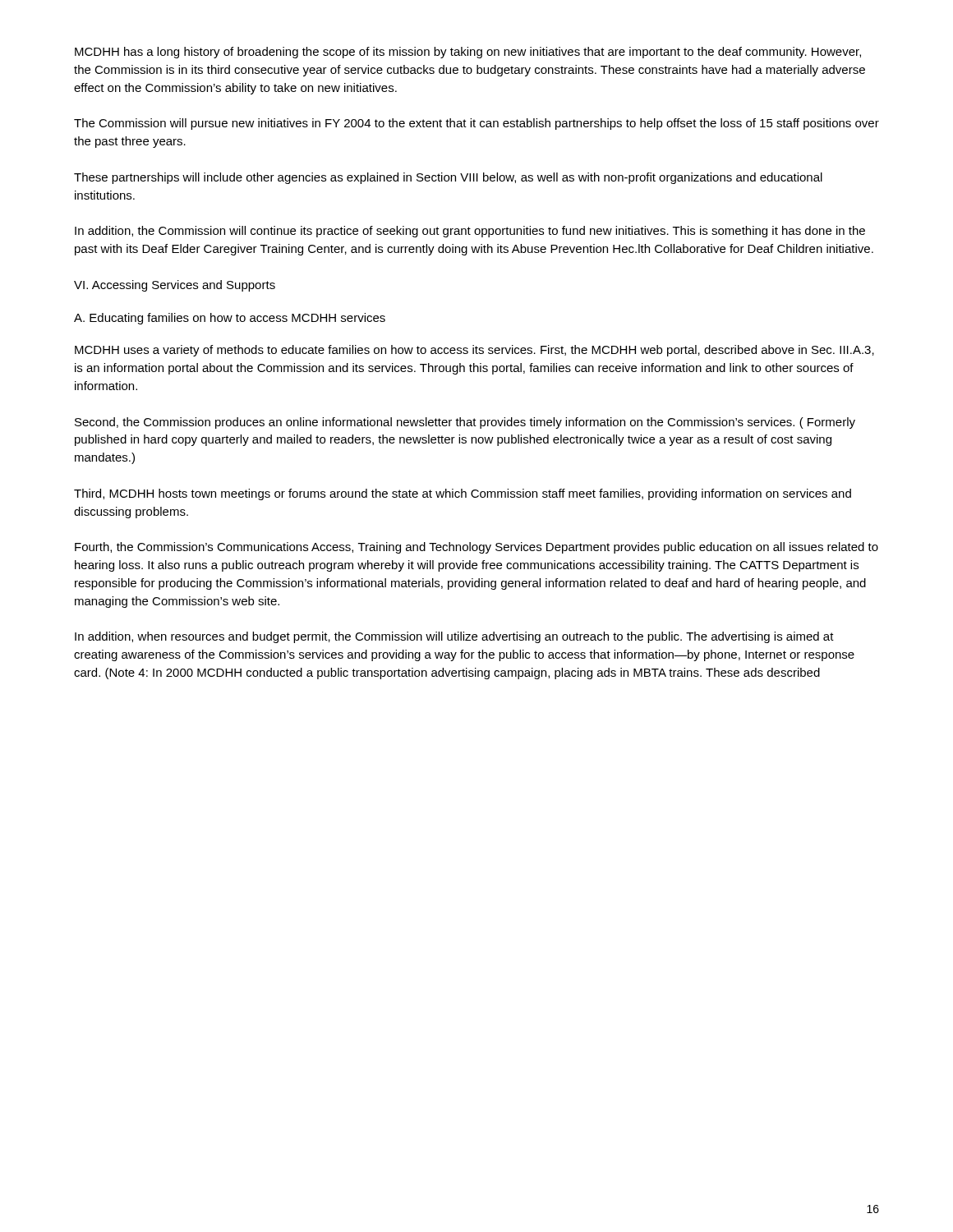The image size is (953, 1232).
Task: Click on the passage starting "VI. Accessing Services and Supports"
Action: click(175, 284)
